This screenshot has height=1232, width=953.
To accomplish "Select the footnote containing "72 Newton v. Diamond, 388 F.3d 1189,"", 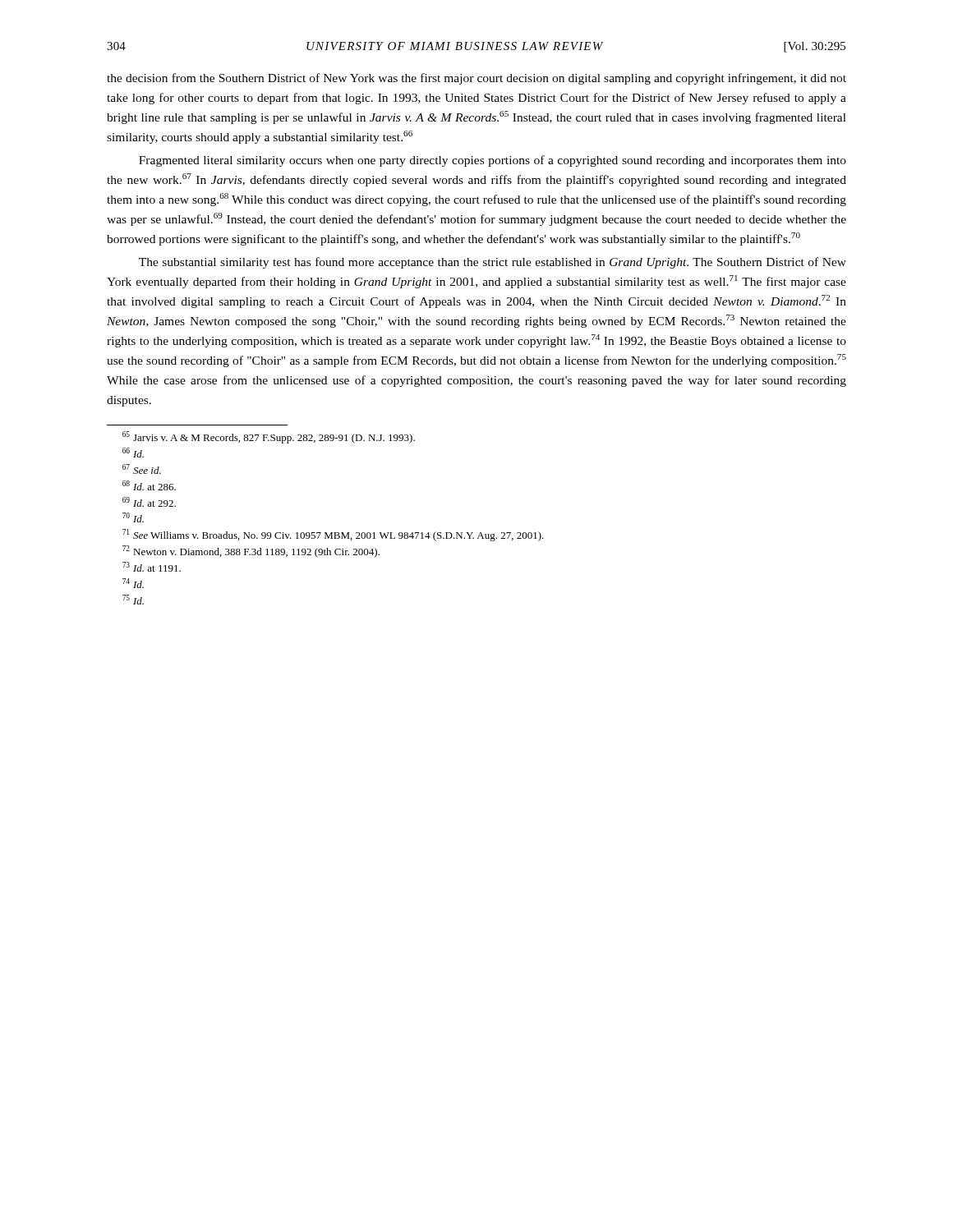I will [x=251, y=552].
